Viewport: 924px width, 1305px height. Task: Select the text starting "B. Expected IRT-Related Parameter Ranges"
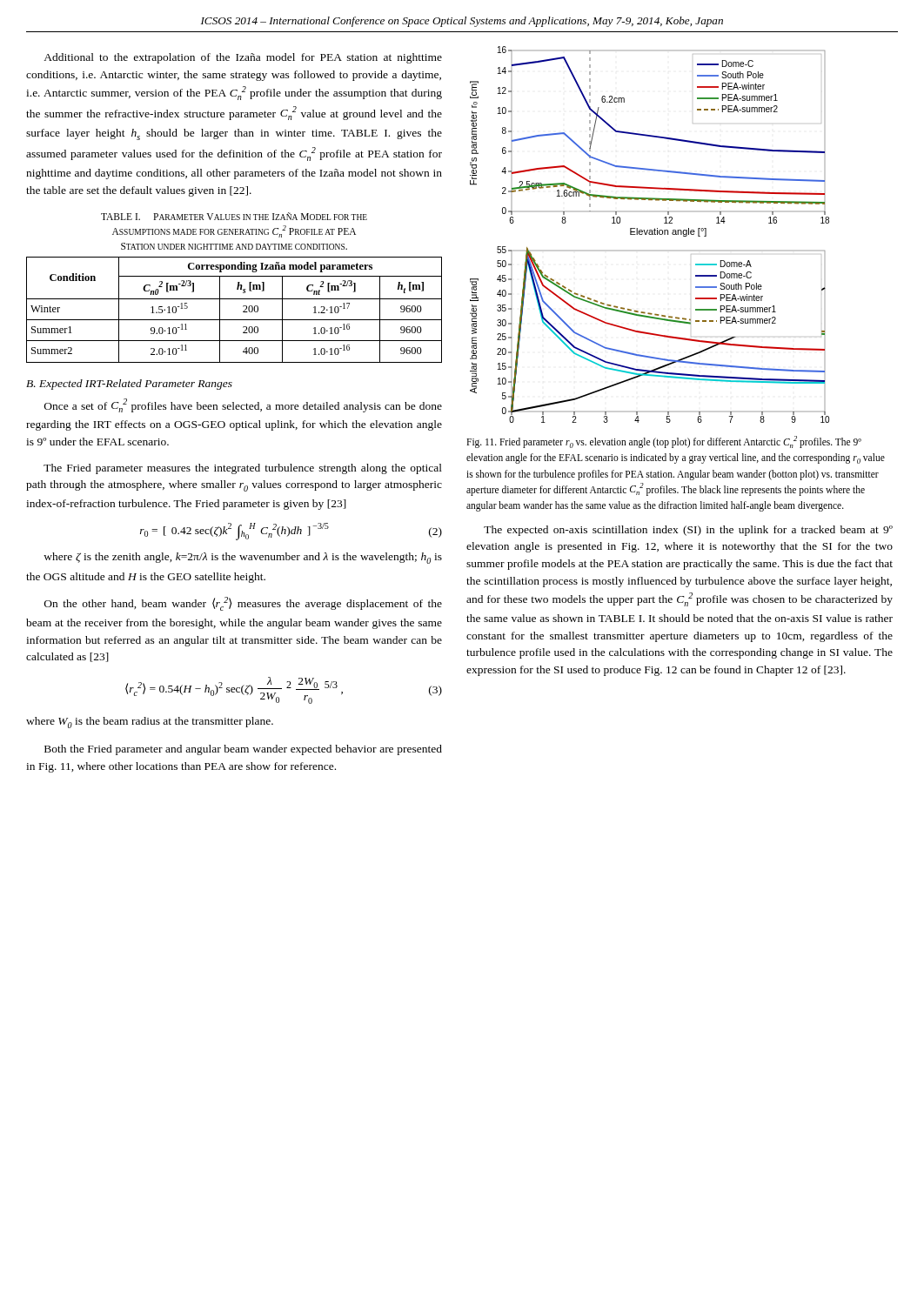(129, 383)
